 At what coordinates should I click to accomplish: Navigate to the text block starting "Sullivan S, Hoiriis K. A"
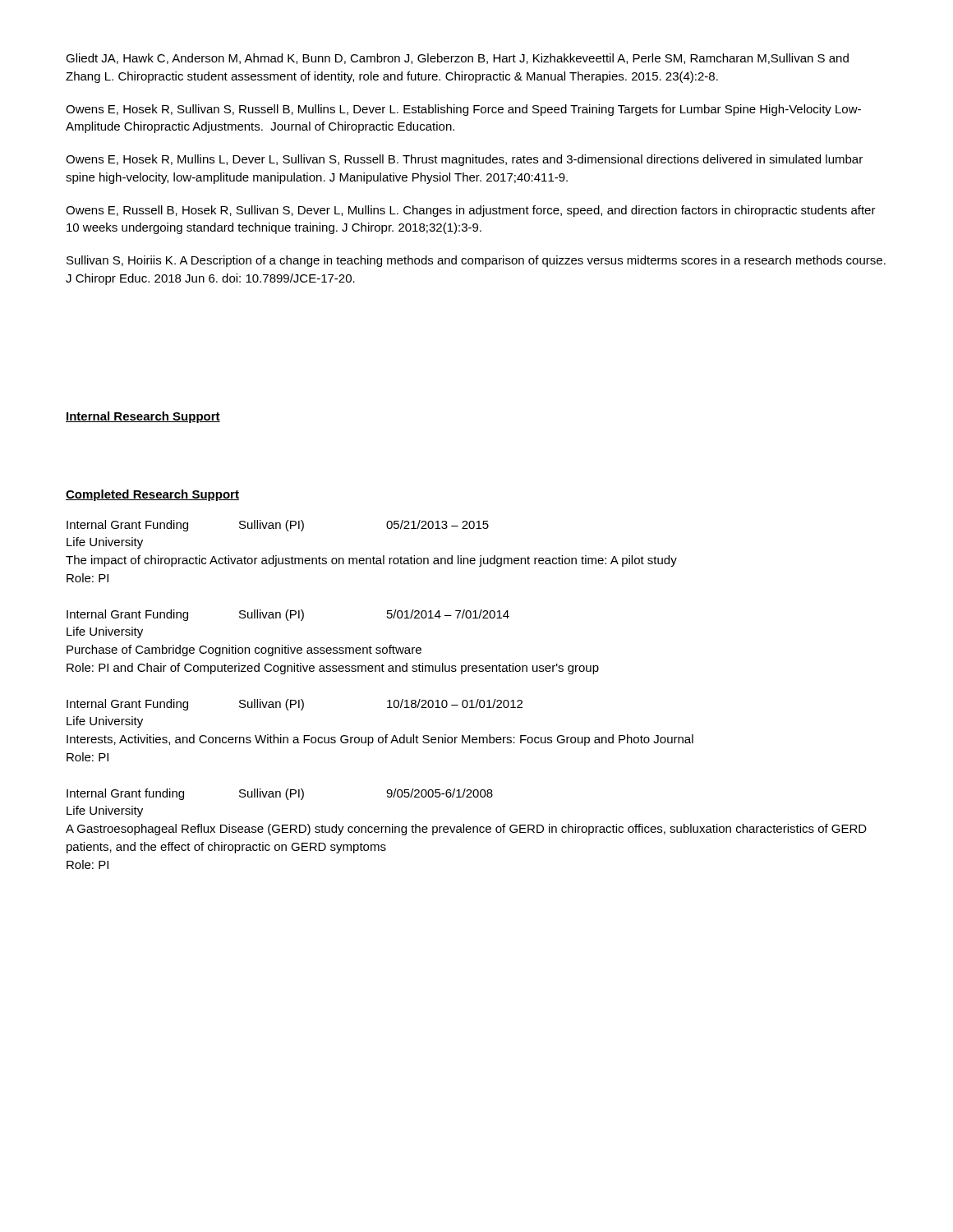tap(476, 269)
